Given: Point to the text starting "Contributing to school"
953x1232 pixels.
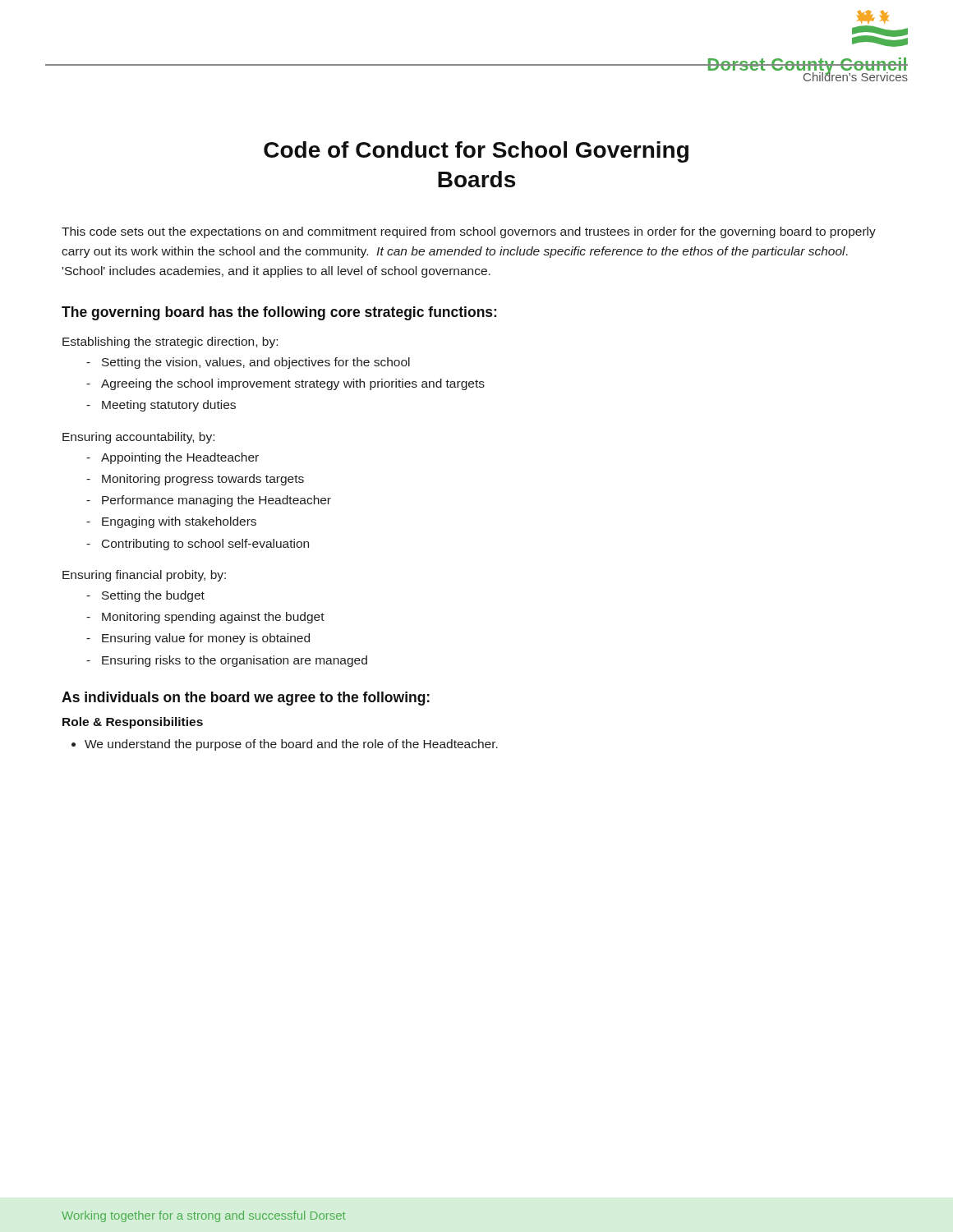Looking at the screenshot, I should click(198, 545).
